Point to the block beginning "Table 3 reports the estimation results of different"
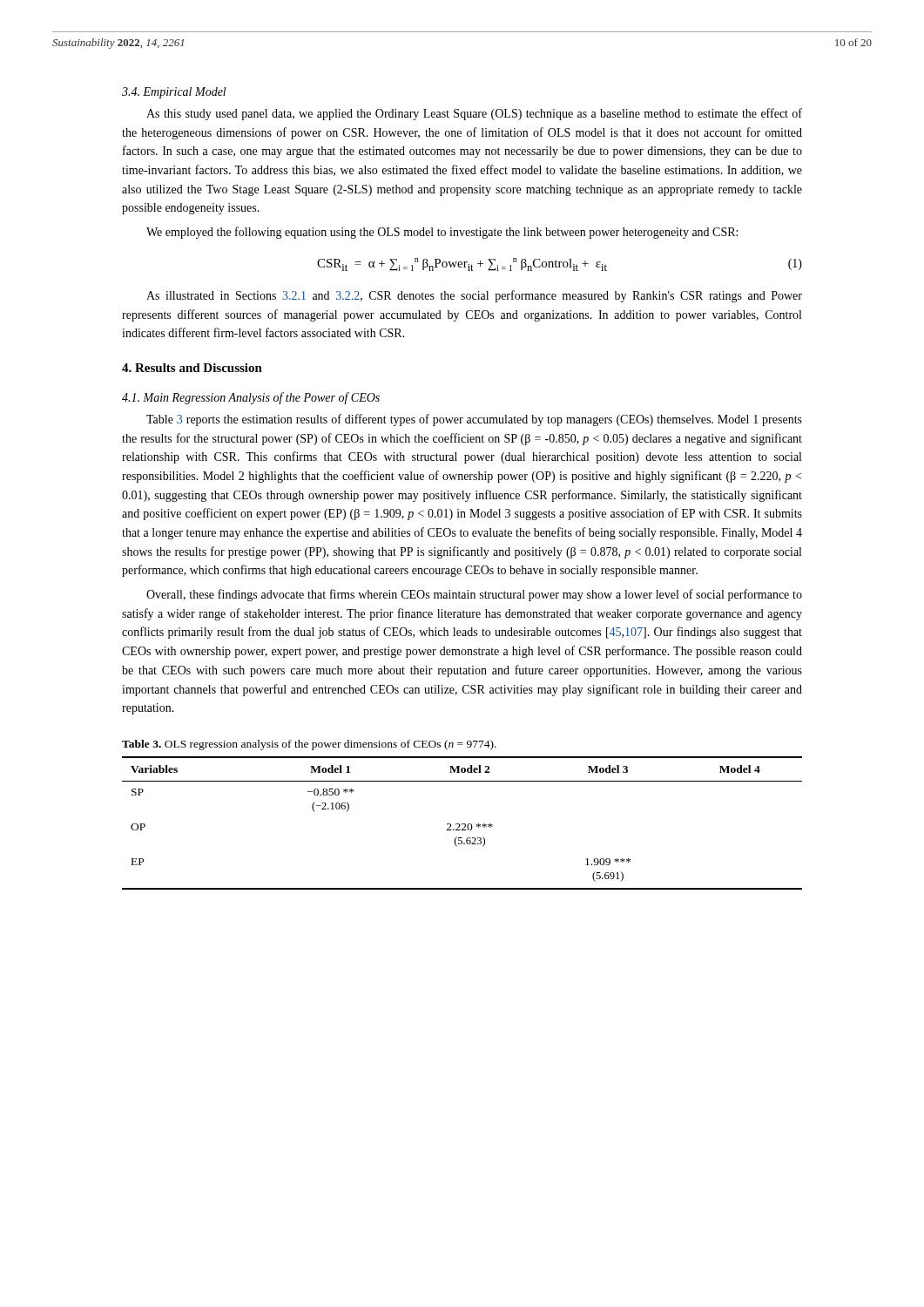 click(462, 564)
